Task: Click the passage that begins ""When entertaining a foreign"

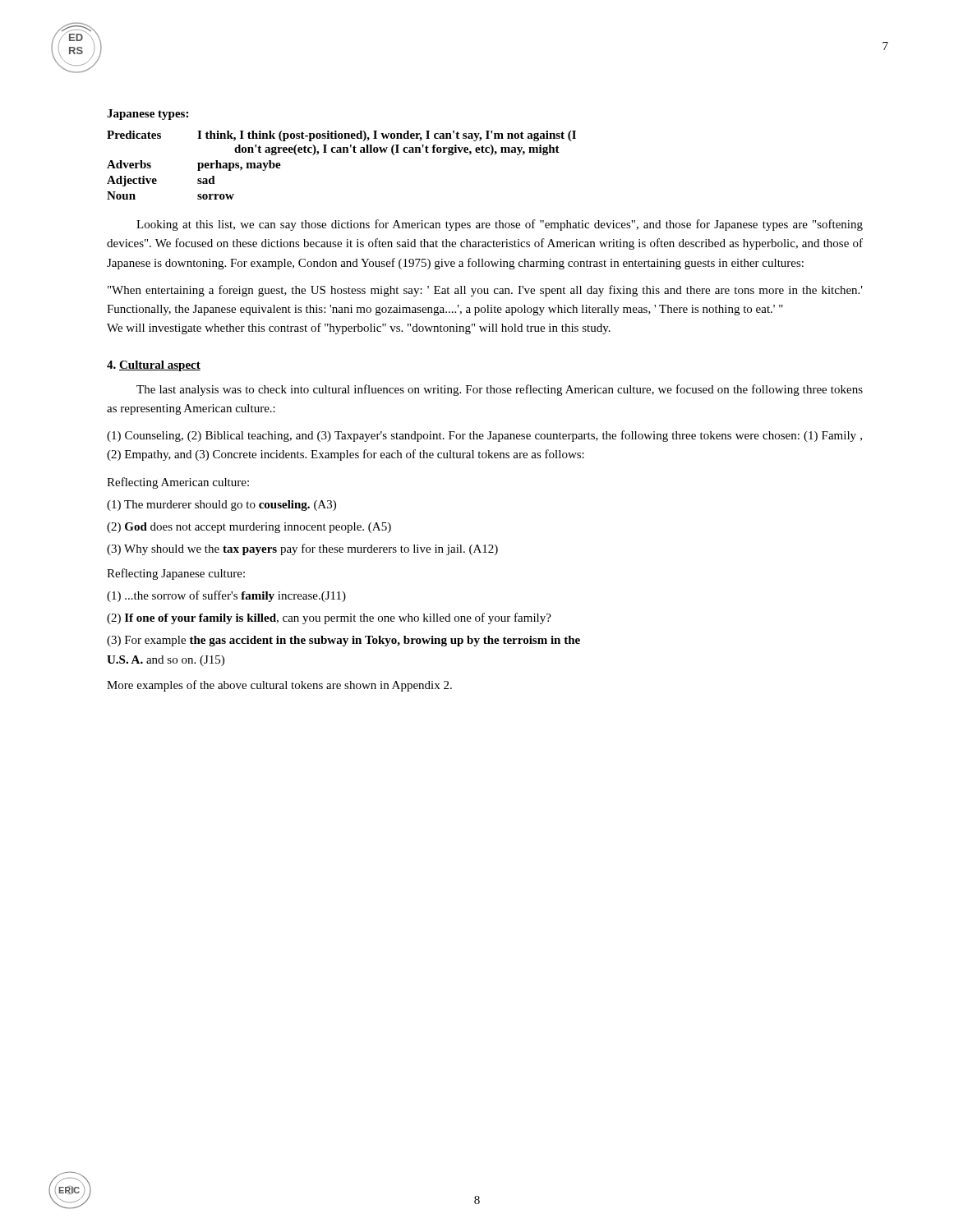Action: click(485, 309)
